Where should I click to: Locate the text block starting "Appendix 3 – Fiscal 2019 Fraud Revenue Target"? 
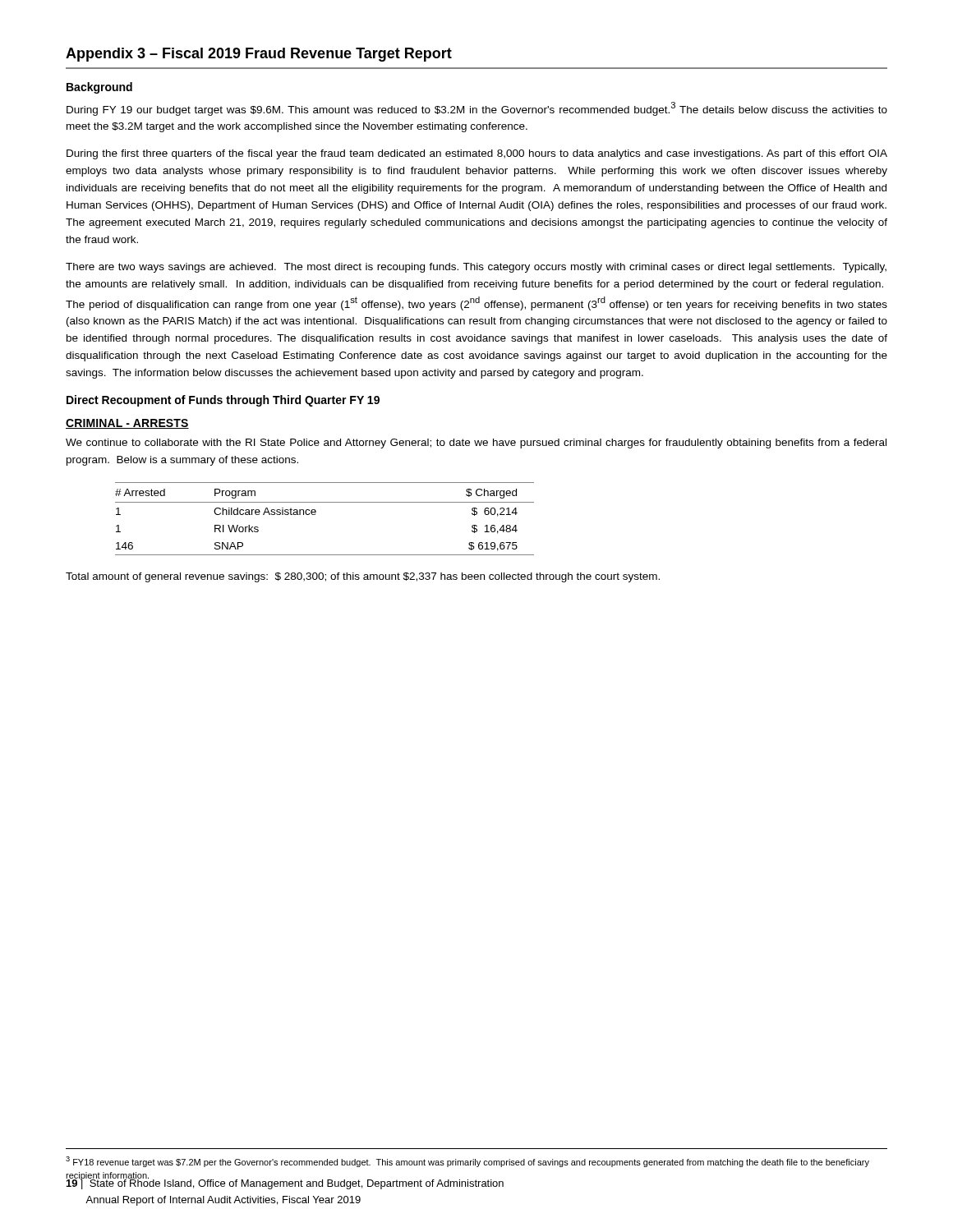click(259, 53)
